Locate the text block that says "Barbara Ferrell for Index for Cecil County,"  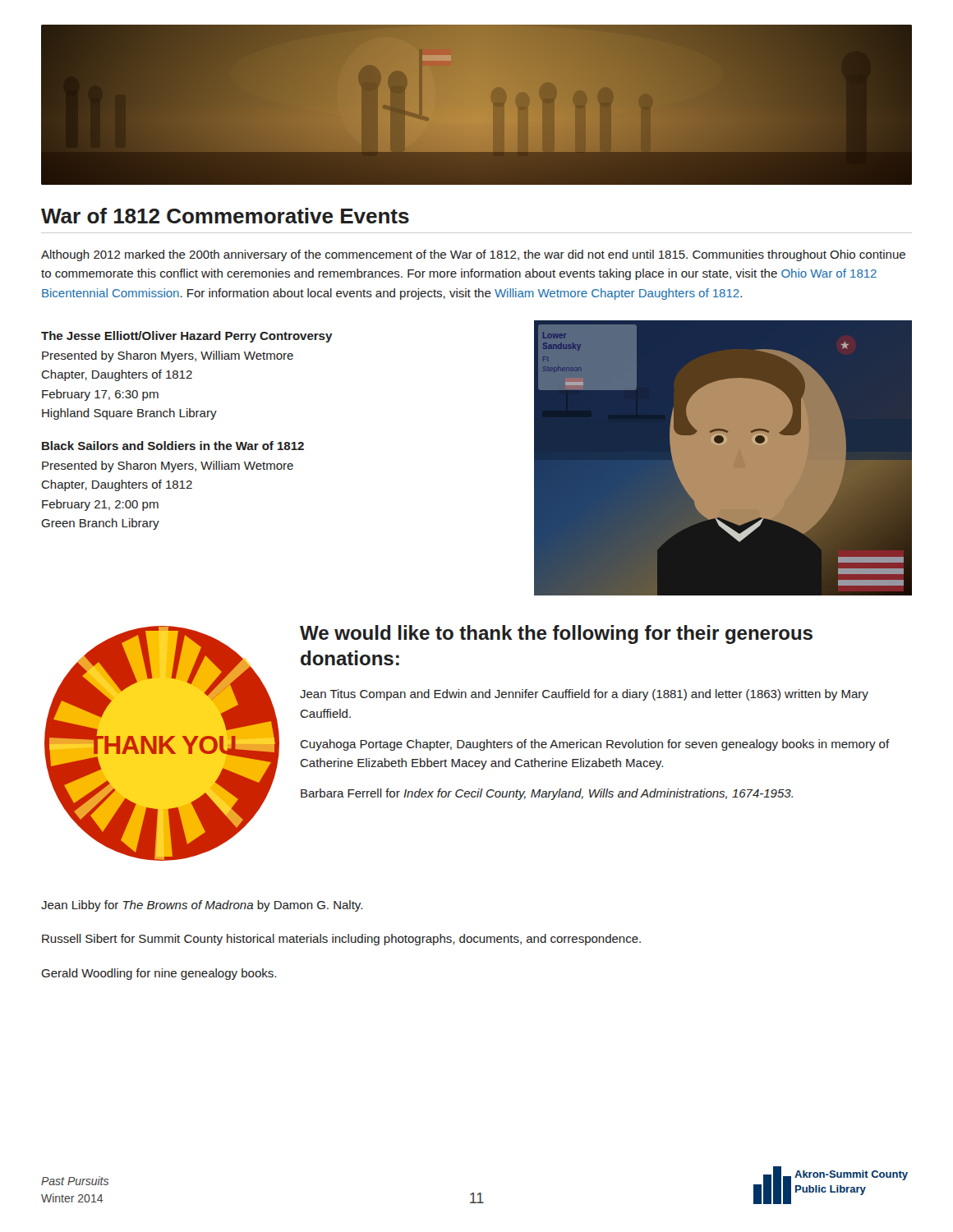pos(547,793)
